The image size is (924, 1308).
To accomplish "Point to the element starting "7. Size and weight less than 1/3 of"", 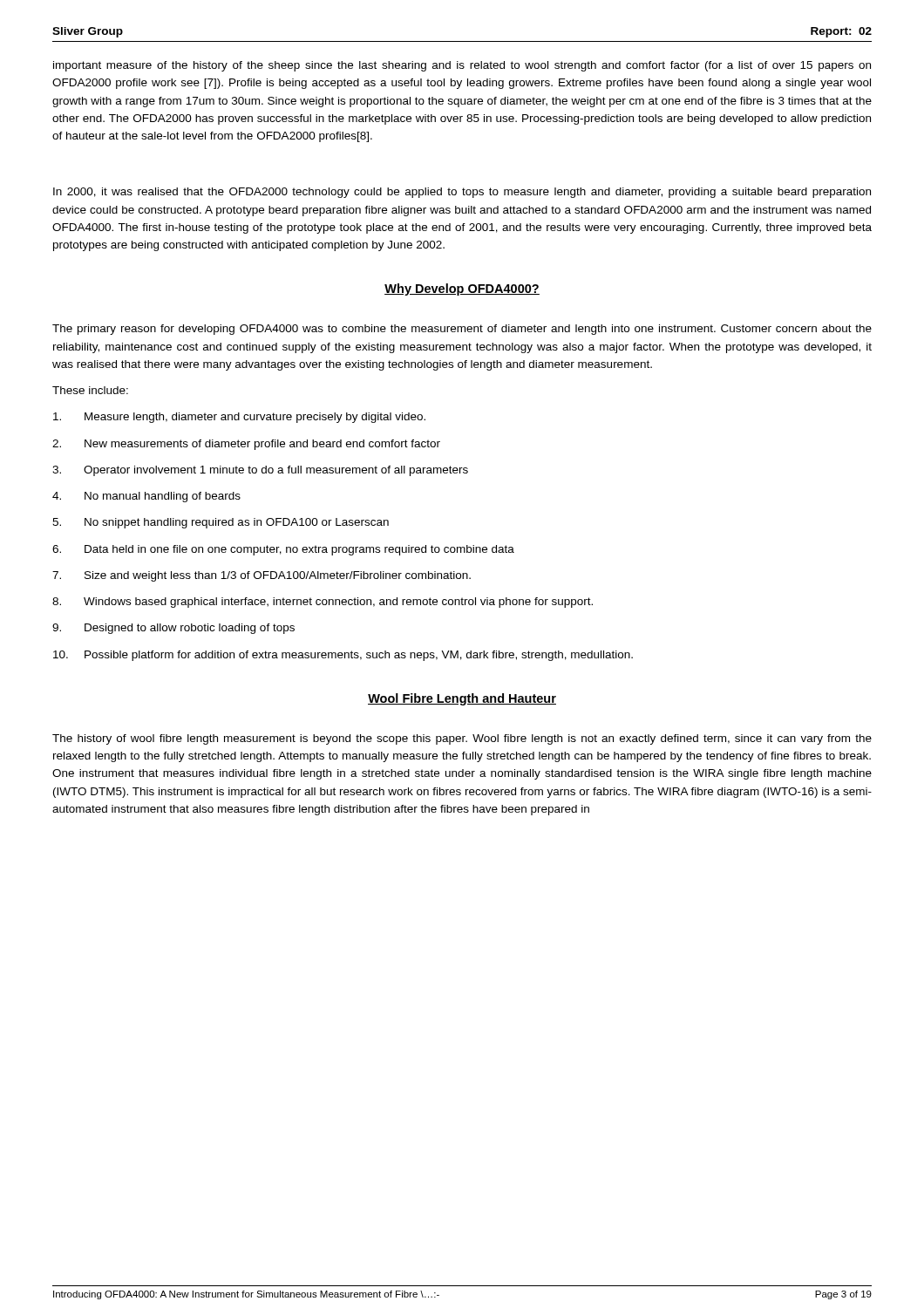I will click(x=462, y=575).
